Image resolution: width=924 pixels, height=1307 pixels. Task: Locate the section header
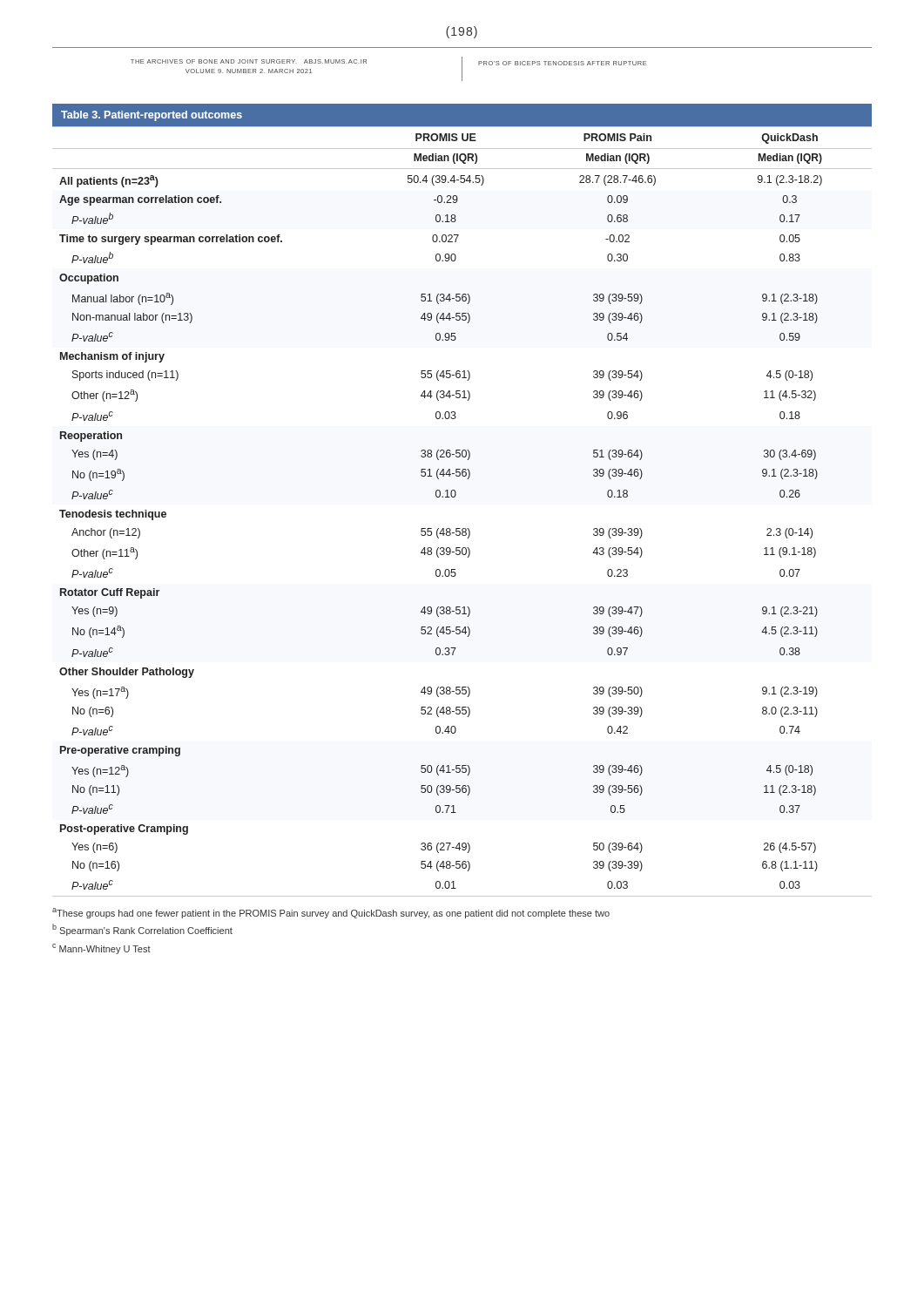click(x=152, y=115)
